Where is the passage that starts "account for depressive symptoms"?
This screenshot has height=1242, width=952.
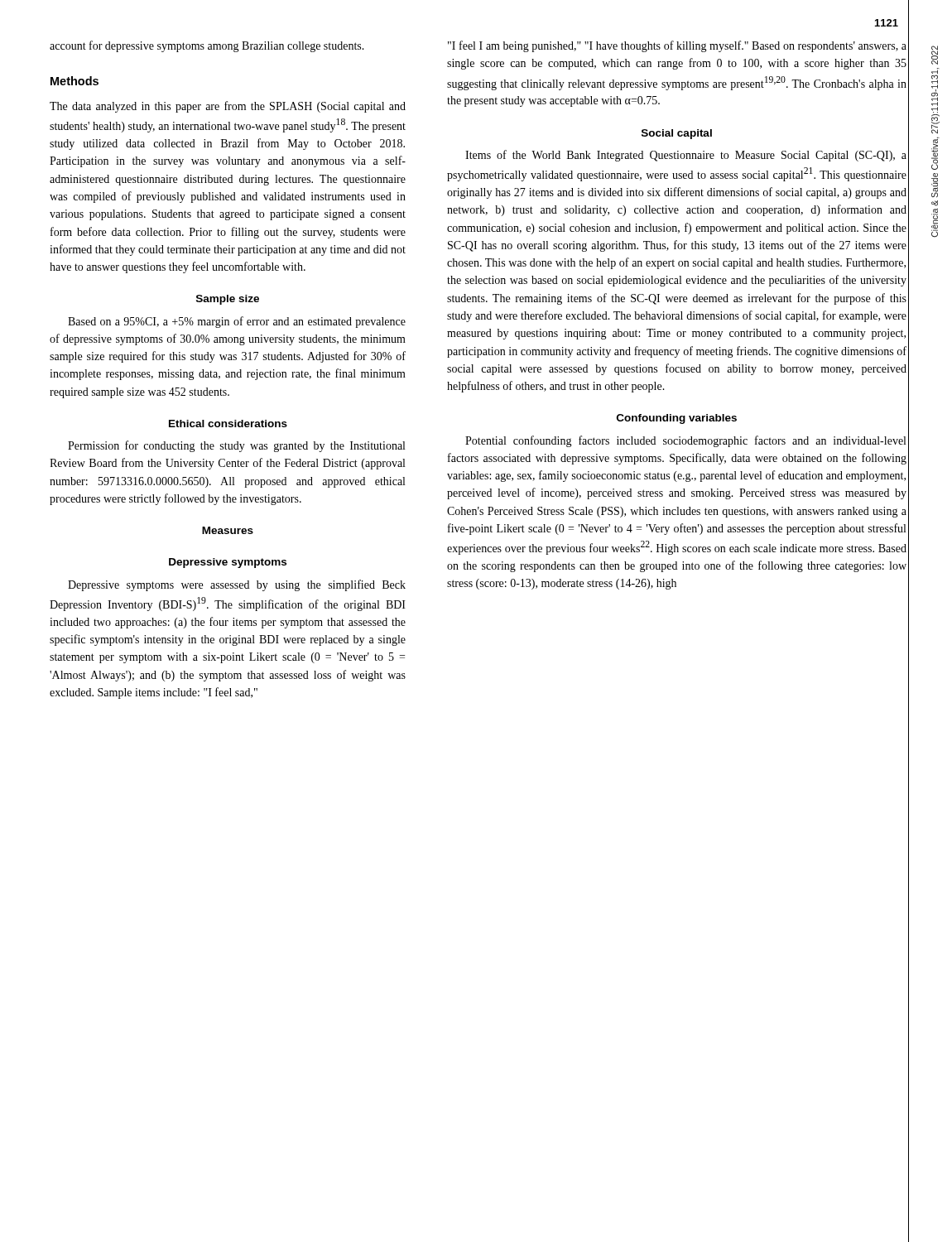[228, 46]
